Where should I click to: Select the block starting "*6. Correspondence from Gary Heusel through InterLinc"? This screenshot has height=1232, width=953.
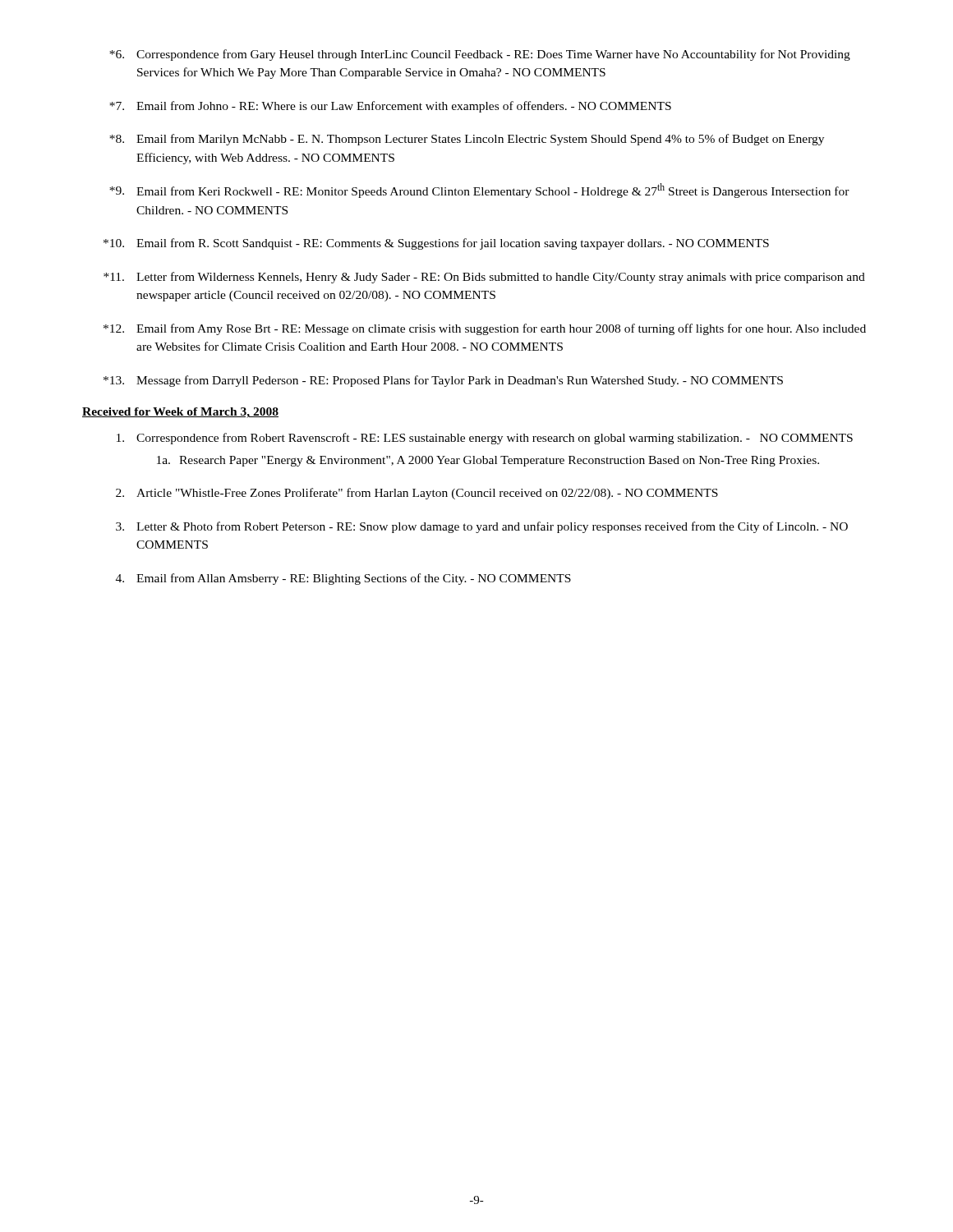click(481, 64)
